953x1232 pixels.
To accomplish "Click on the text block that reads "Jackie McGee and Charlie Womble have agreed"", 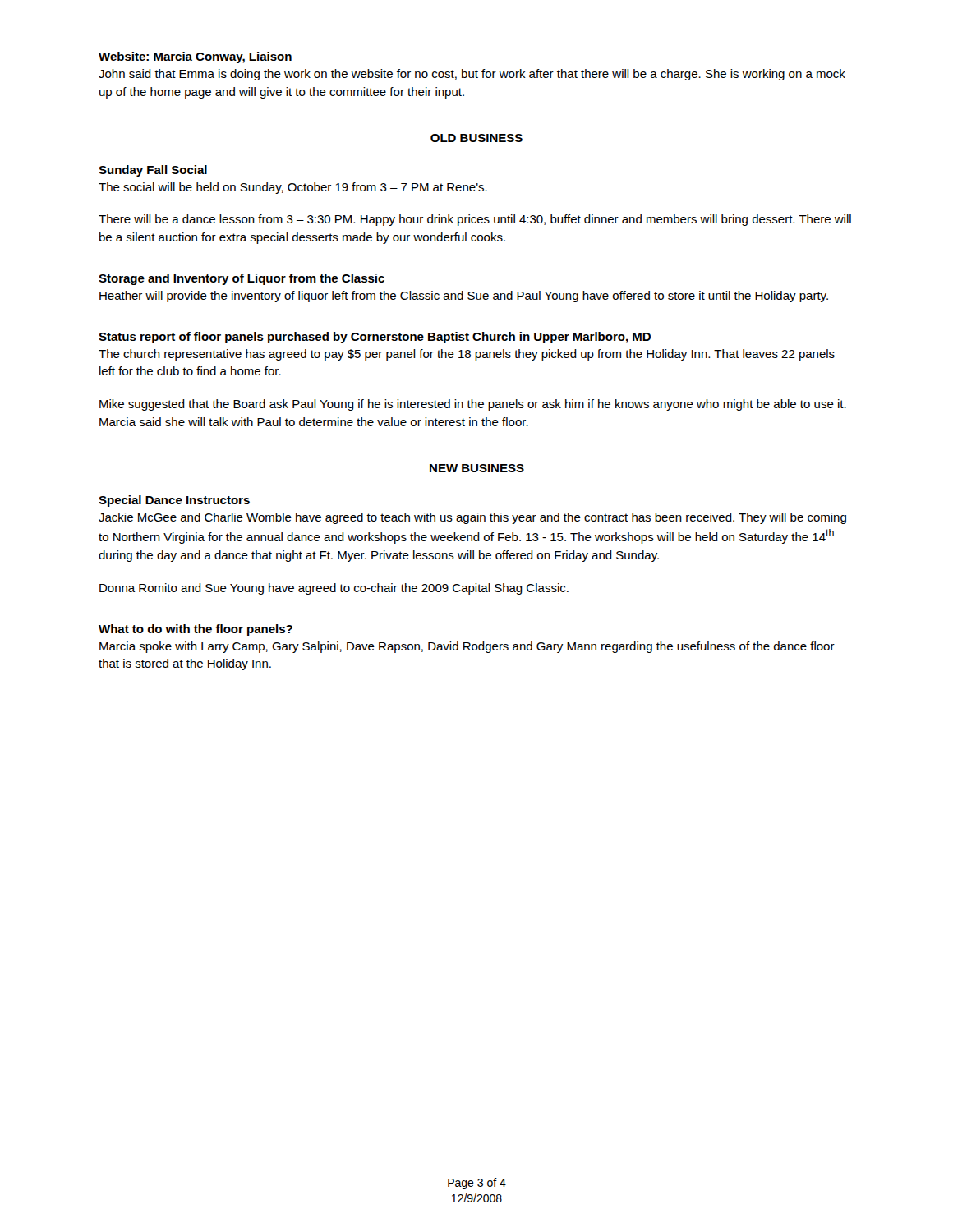I will (x=473, y=536).
